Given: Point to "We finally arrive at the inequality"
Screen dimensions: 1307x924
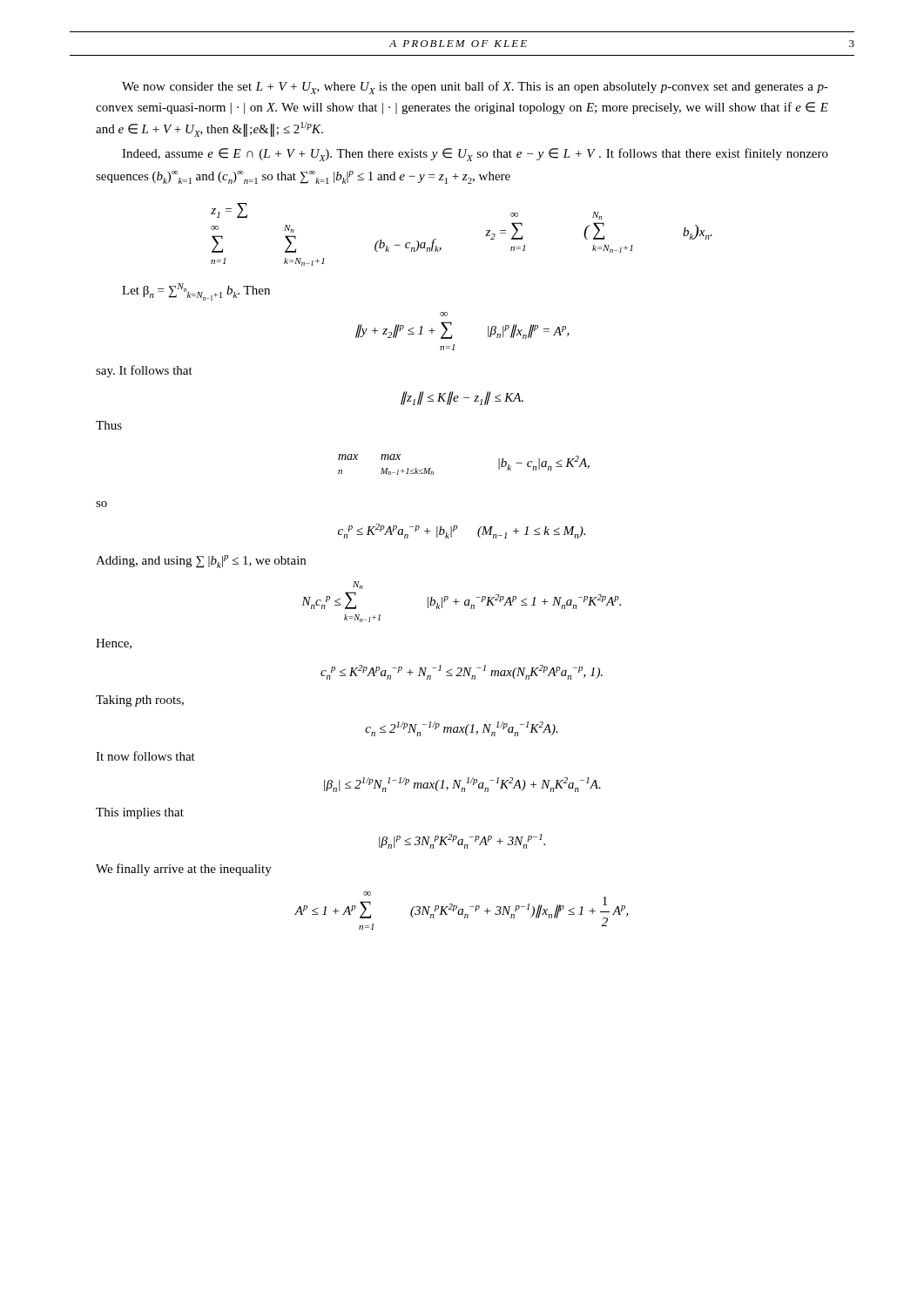Looking at the screenshot, I should click(x=184, y=870).
